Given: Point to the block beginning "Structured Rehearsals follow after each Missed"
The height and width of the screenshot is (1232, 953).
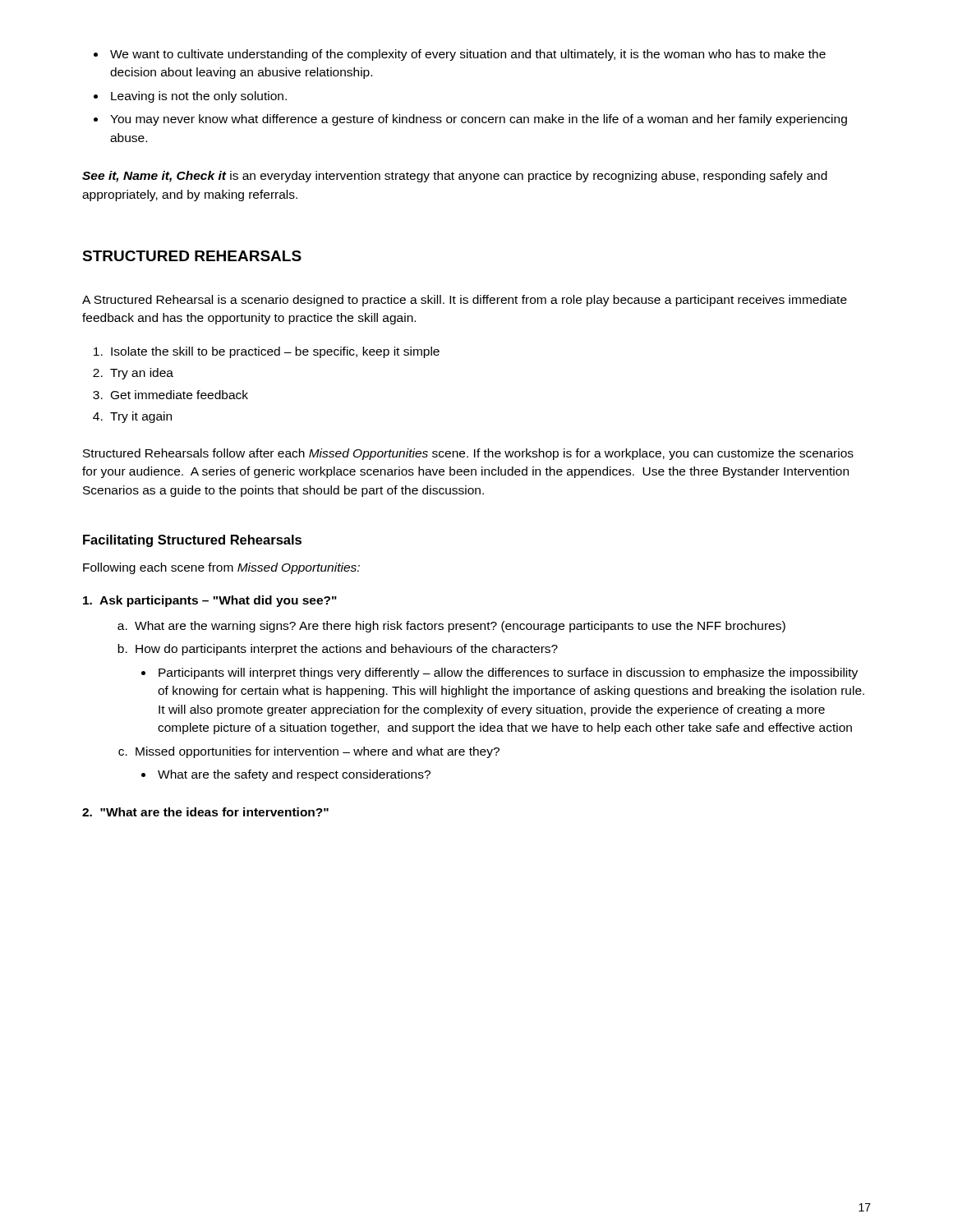Looking at the screenshot, I should tap(476, 472).
